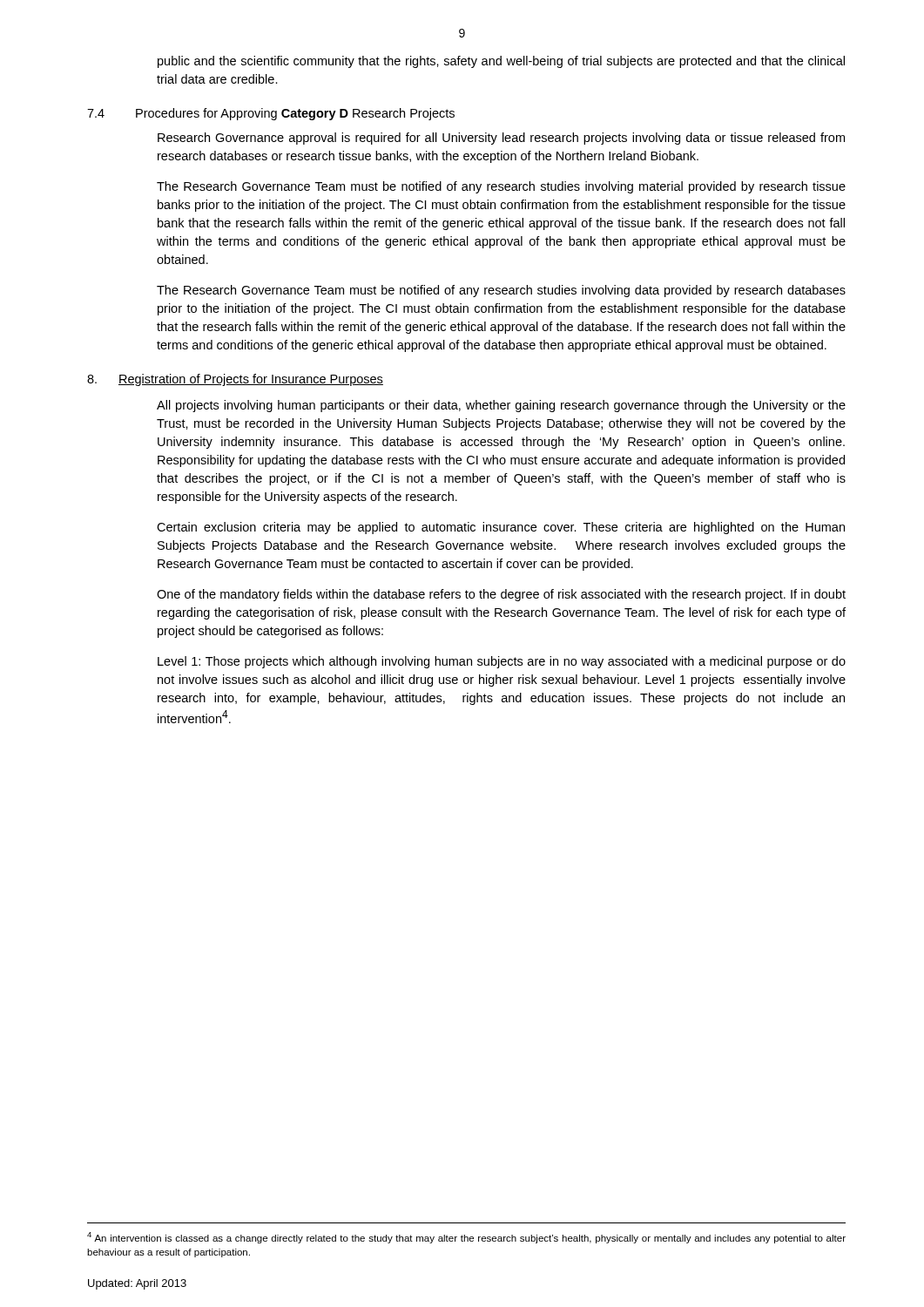Point to the block starting "7.4 Procedures for Approving Category D Research Projects"
Screen dimensions: 1307x924
[271, 113]
